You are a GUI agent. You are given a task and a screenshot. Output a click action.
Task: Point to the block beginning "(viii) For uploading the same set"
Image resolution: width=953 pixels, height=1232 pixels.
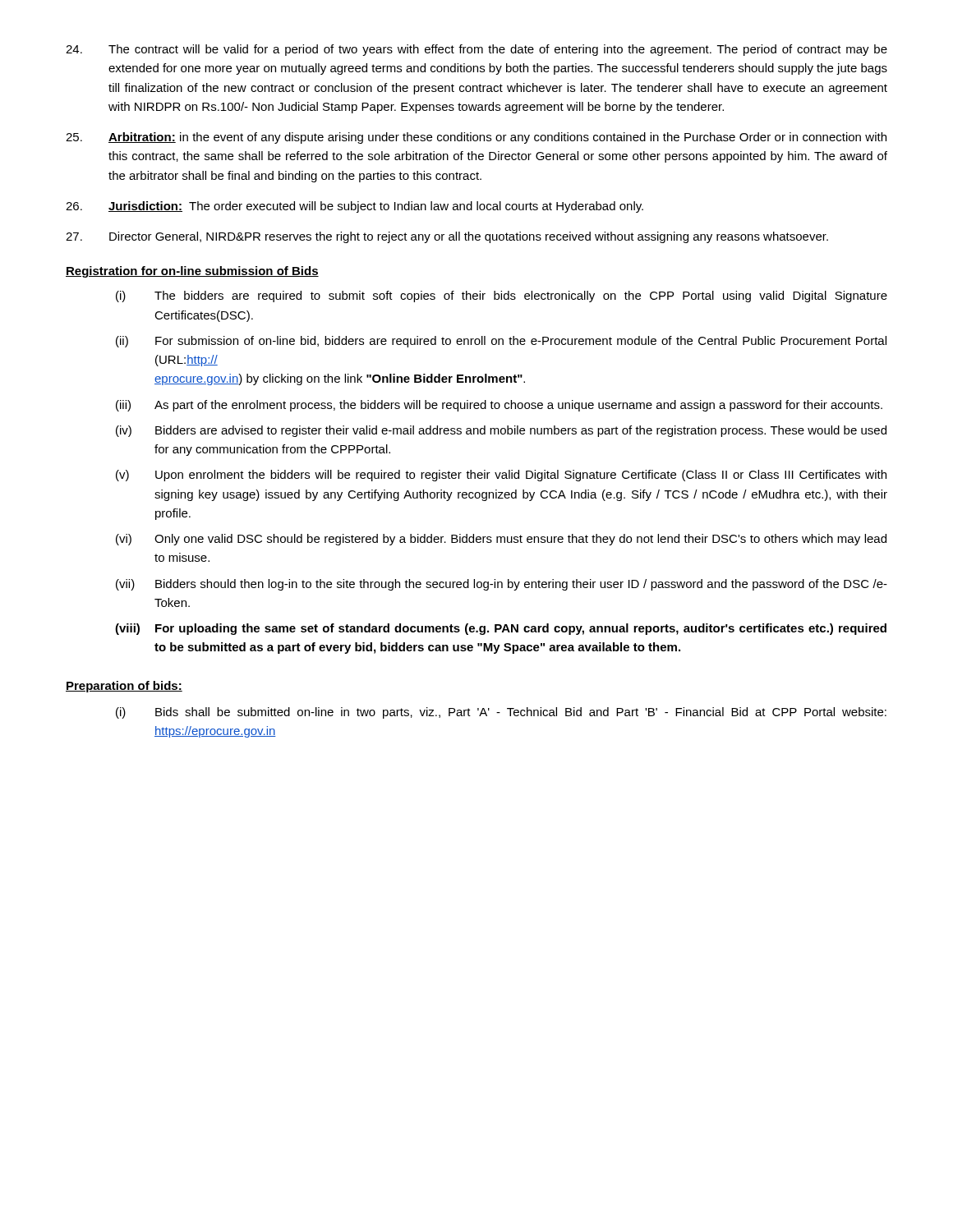[498, 638]
